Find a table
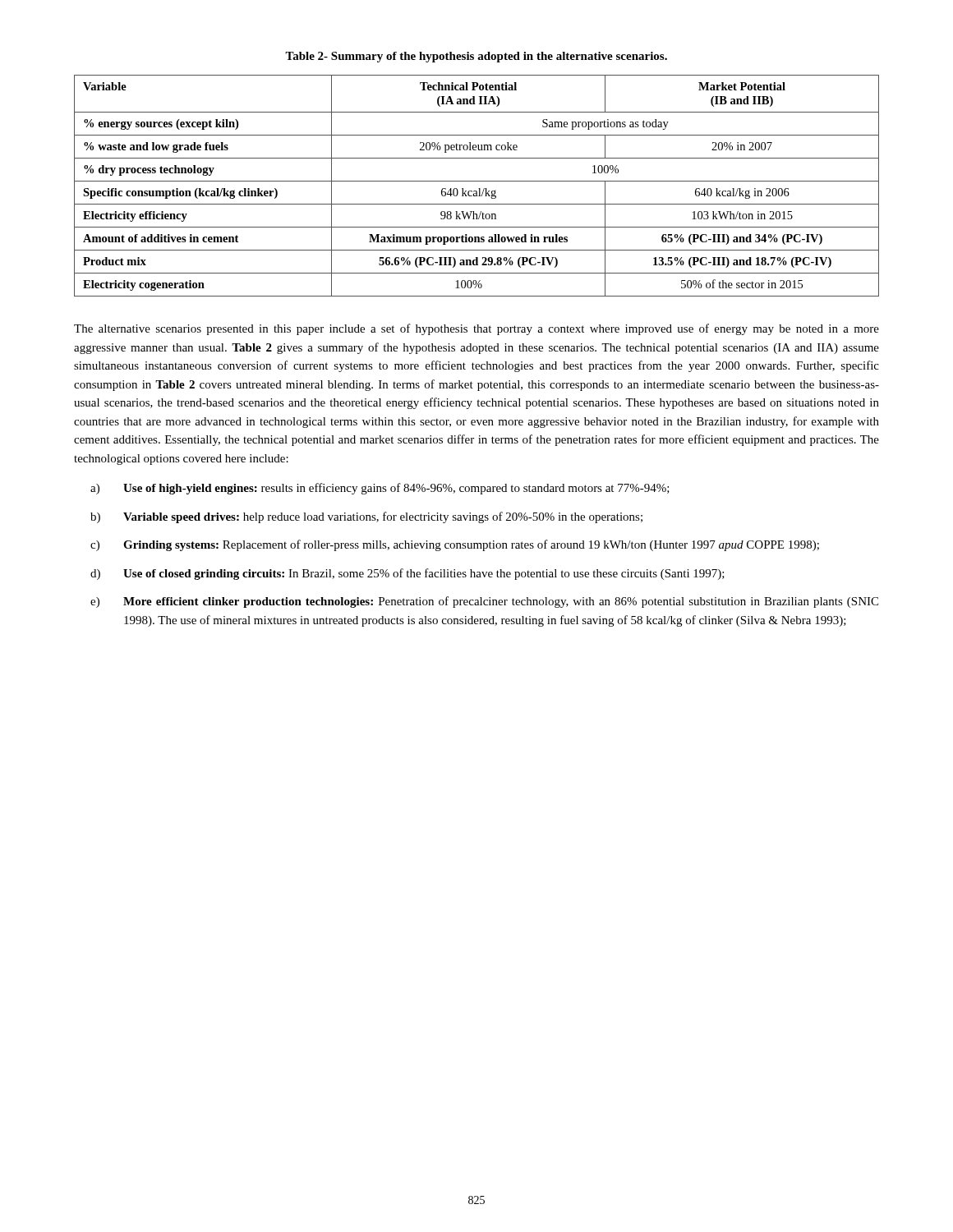The width and height of the screenshot is (953, 1232). coord(476,186)
